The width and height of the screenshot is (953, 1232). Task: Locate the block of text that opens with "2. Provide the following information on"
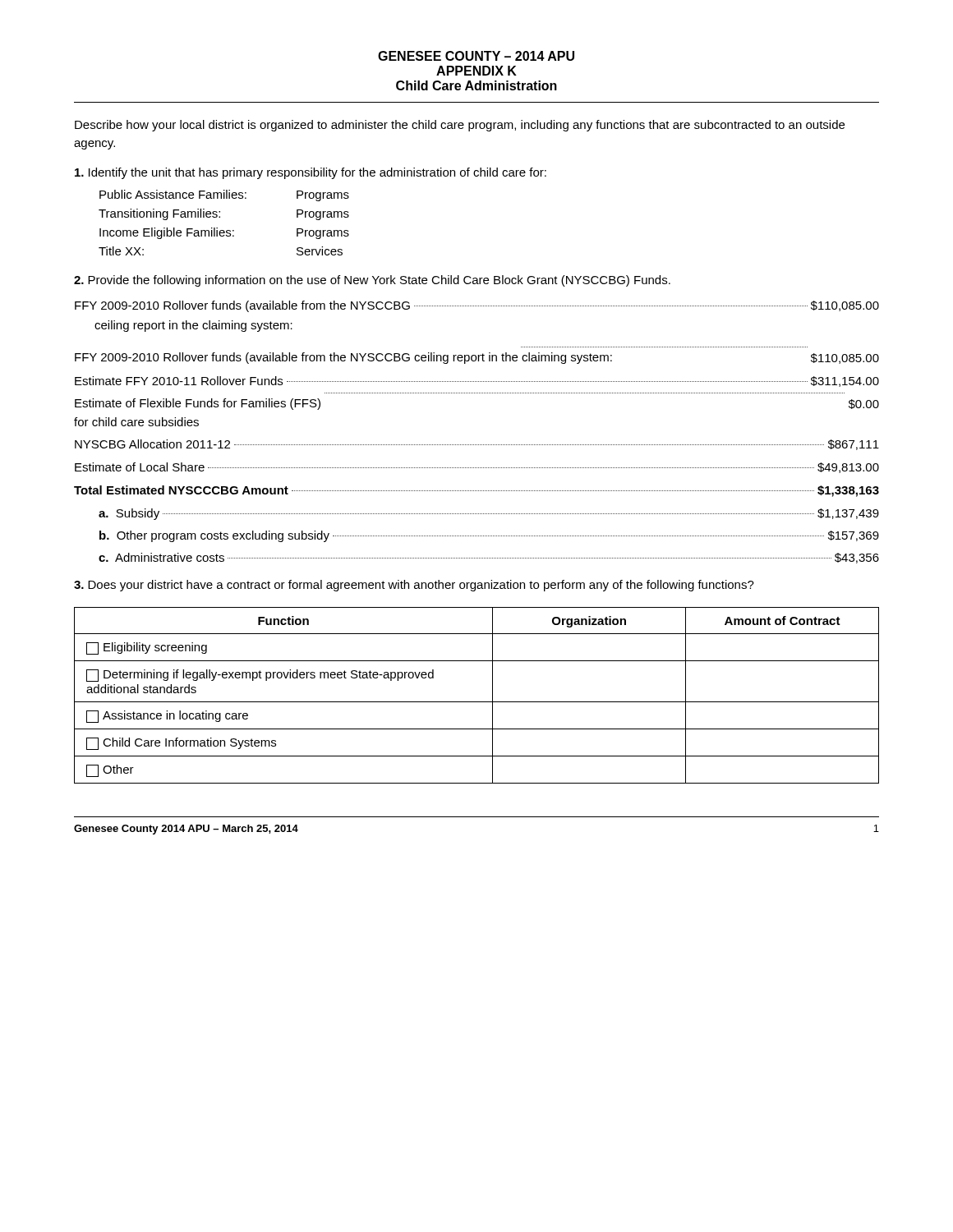click(x=476, y=303)
